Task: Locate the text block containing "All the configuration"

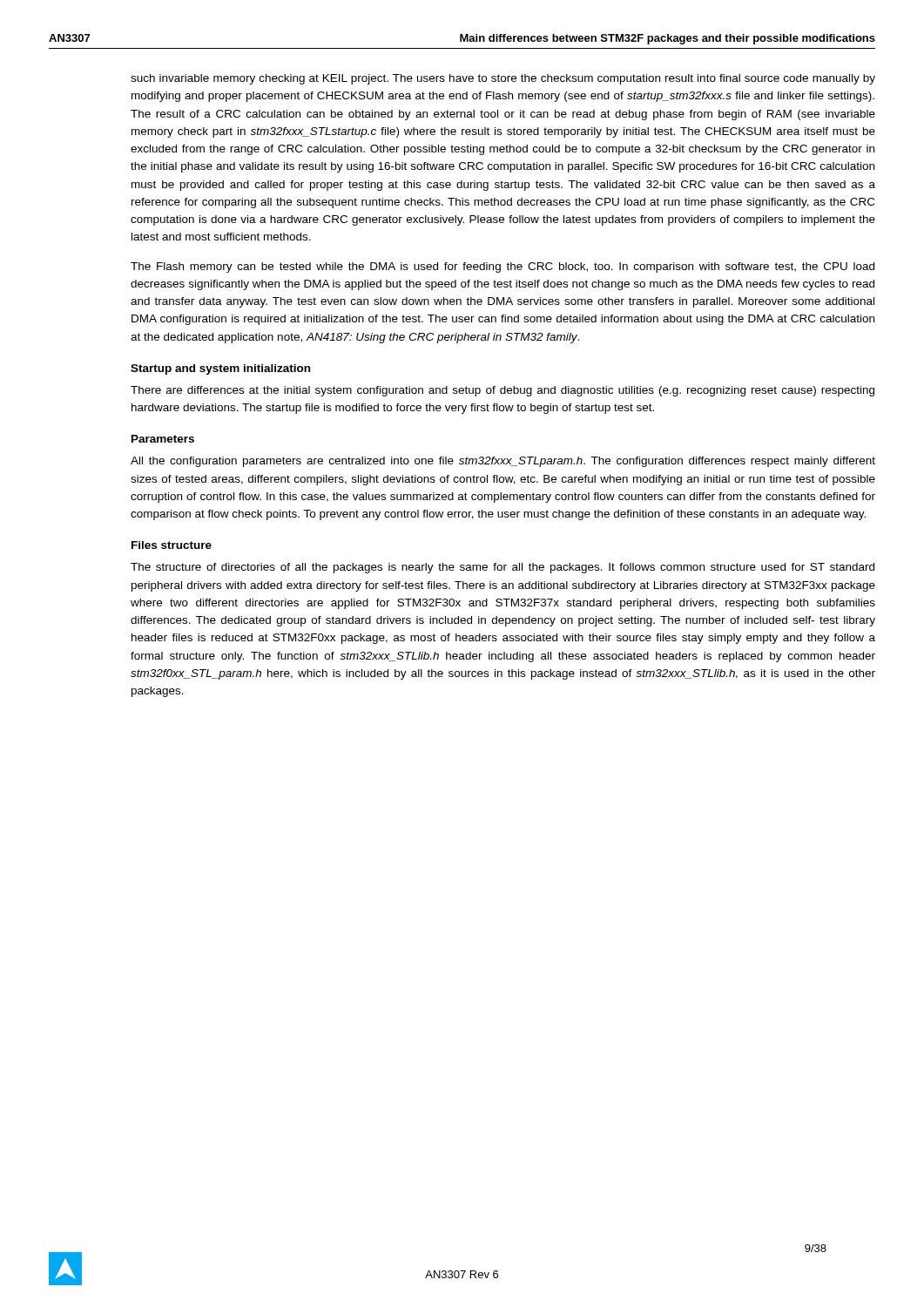Action: (503, 487)
